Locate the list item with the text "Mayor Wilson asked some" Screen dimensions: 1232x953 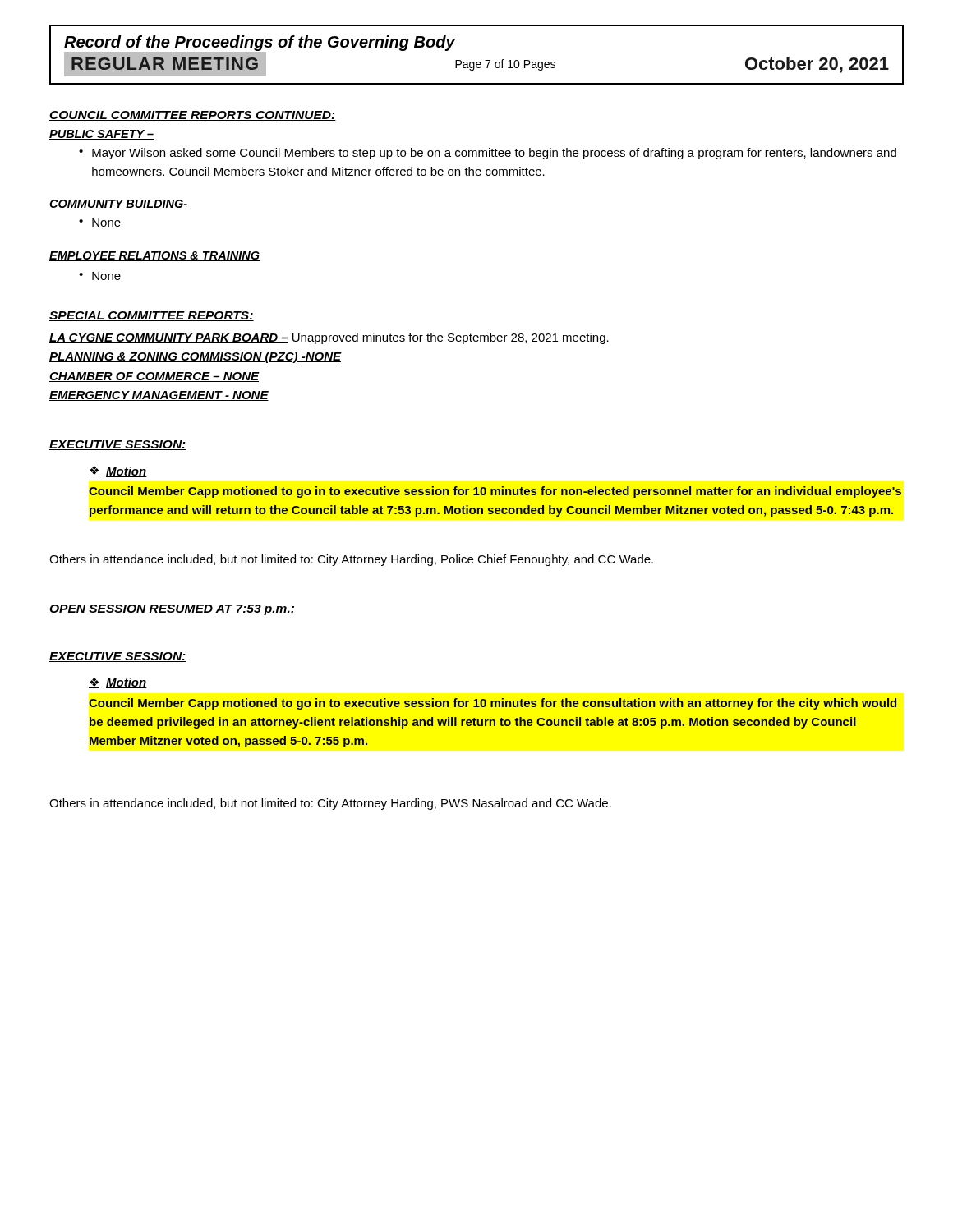(x=498, y=162)
